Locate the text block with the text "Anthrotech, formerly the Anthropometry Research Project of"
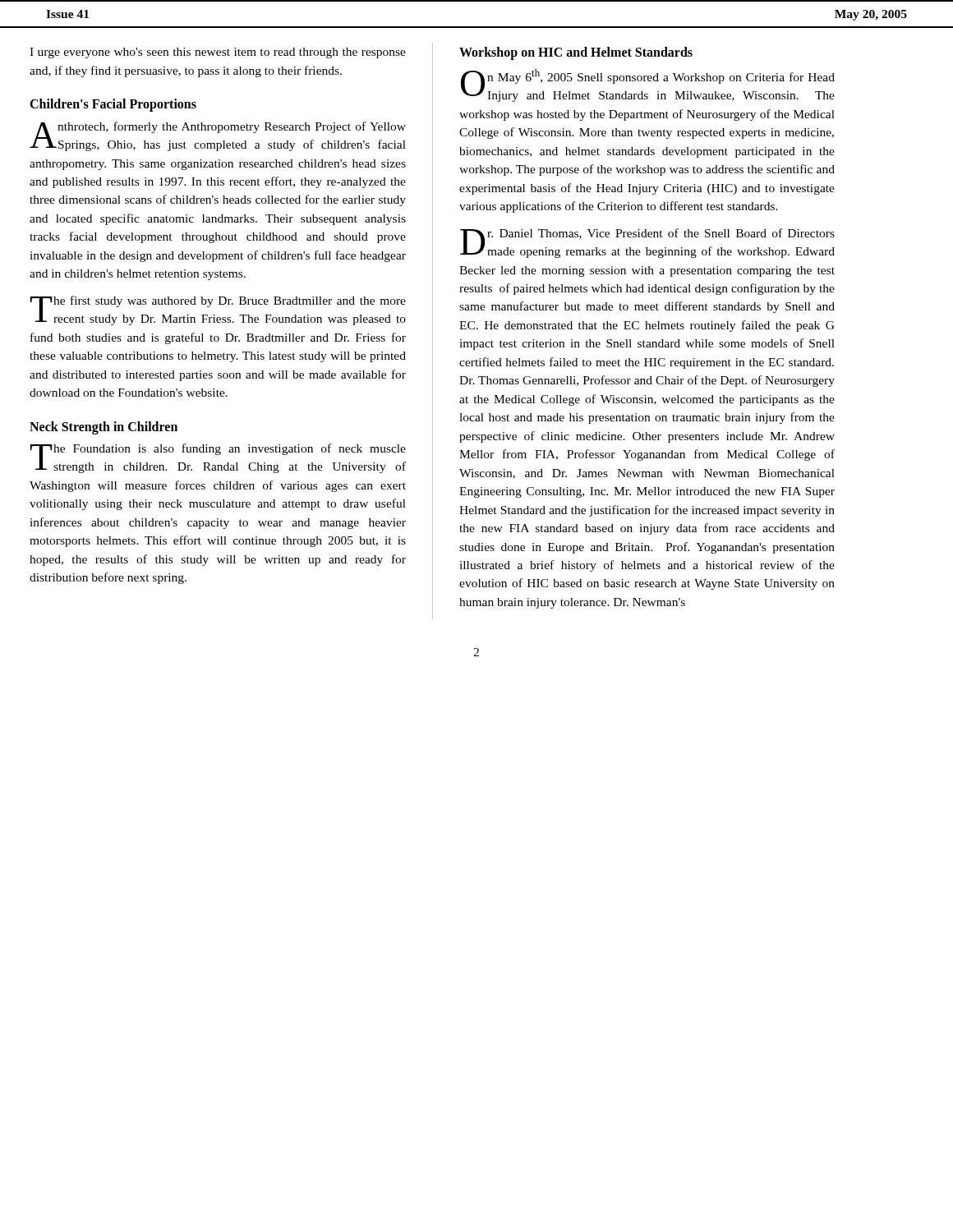Image resolution: width=953 pixels, height=1232 pixels. coord(218,200)
